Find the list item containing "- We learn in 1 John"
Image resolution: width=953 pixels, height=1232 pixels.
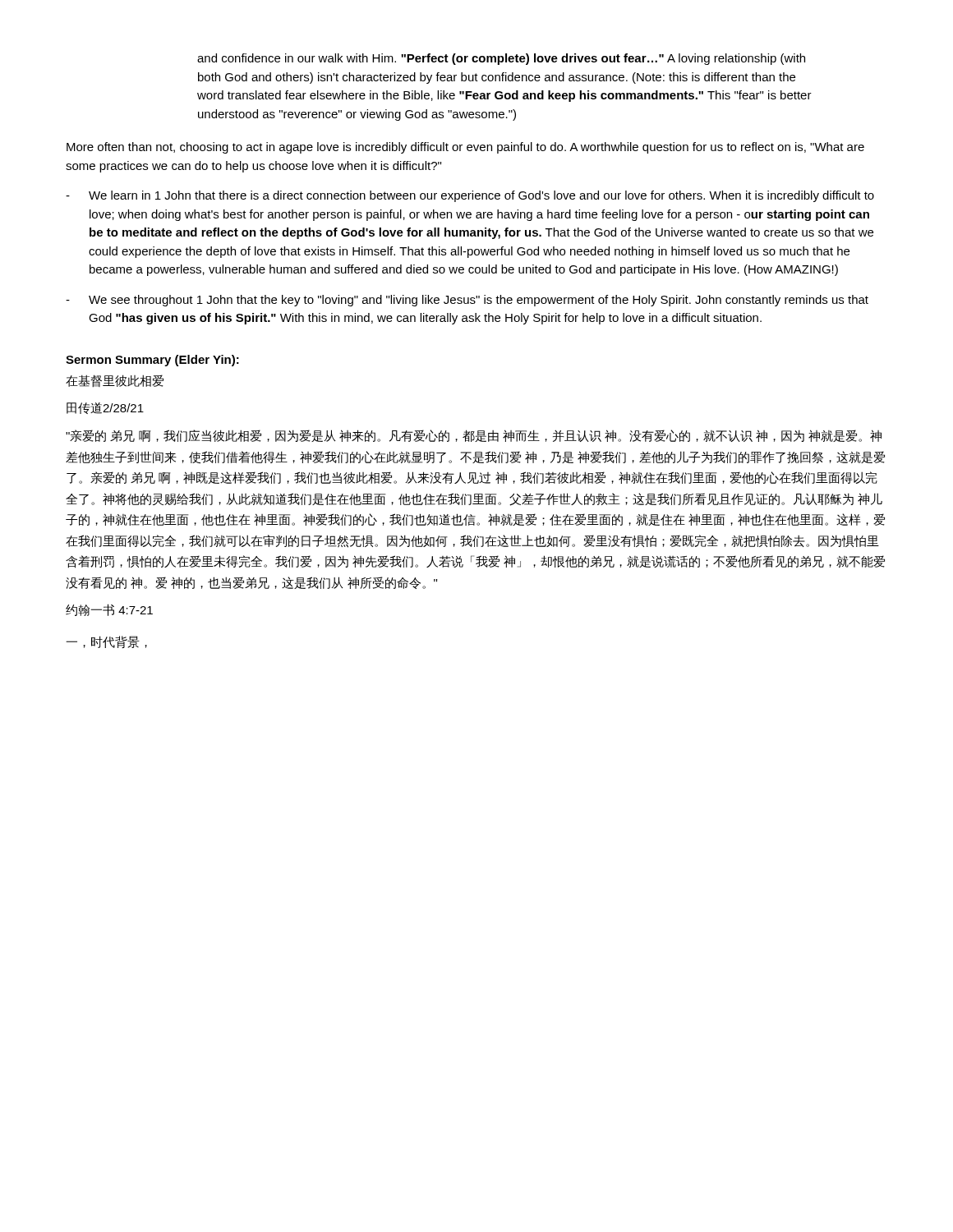tap(476, 233)
